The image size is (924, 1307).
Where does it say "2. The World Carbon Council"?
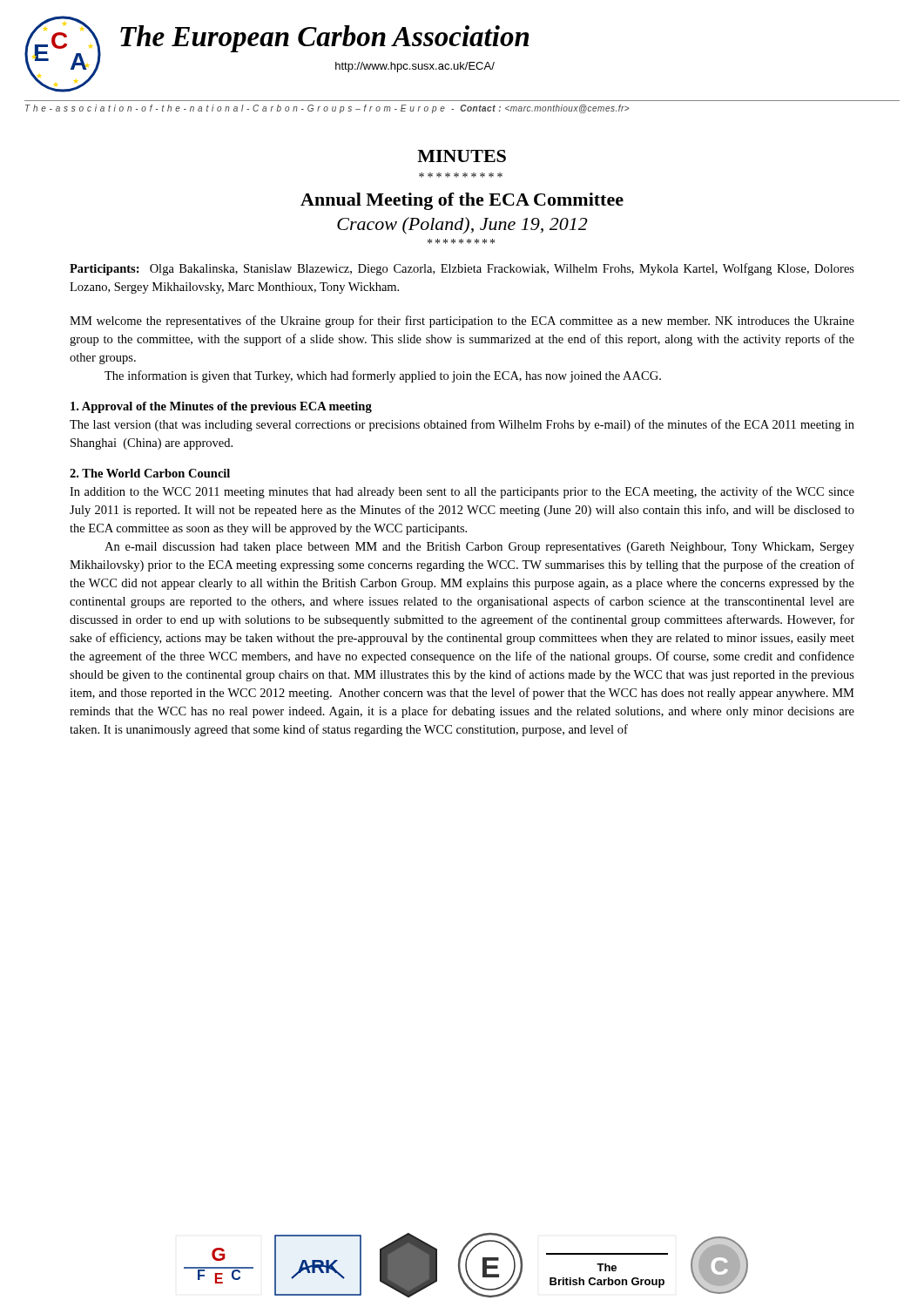coord(150,473)
